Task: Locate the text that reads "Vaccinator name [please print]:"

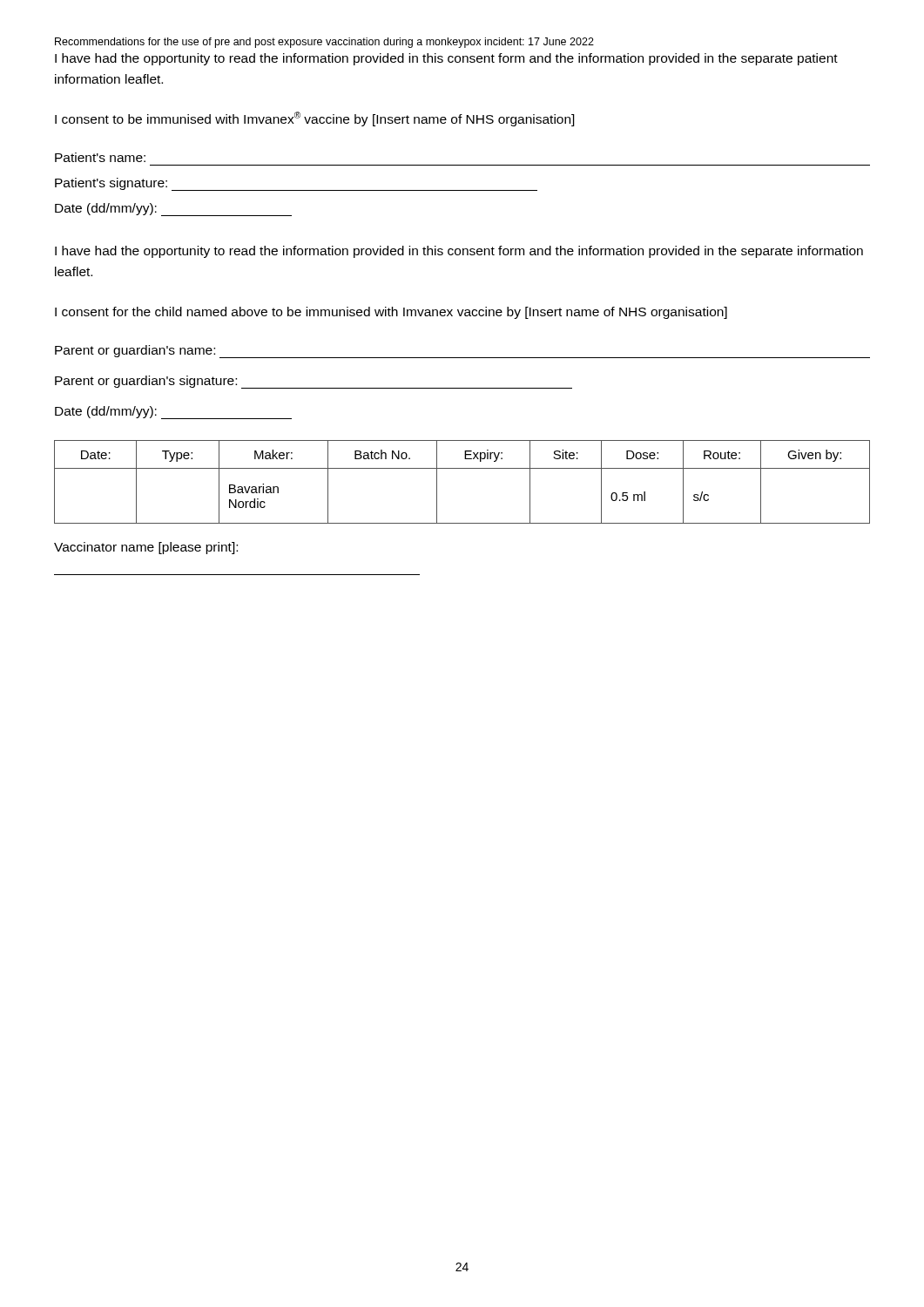Action: pyautogui.click(x=147, y=547)
